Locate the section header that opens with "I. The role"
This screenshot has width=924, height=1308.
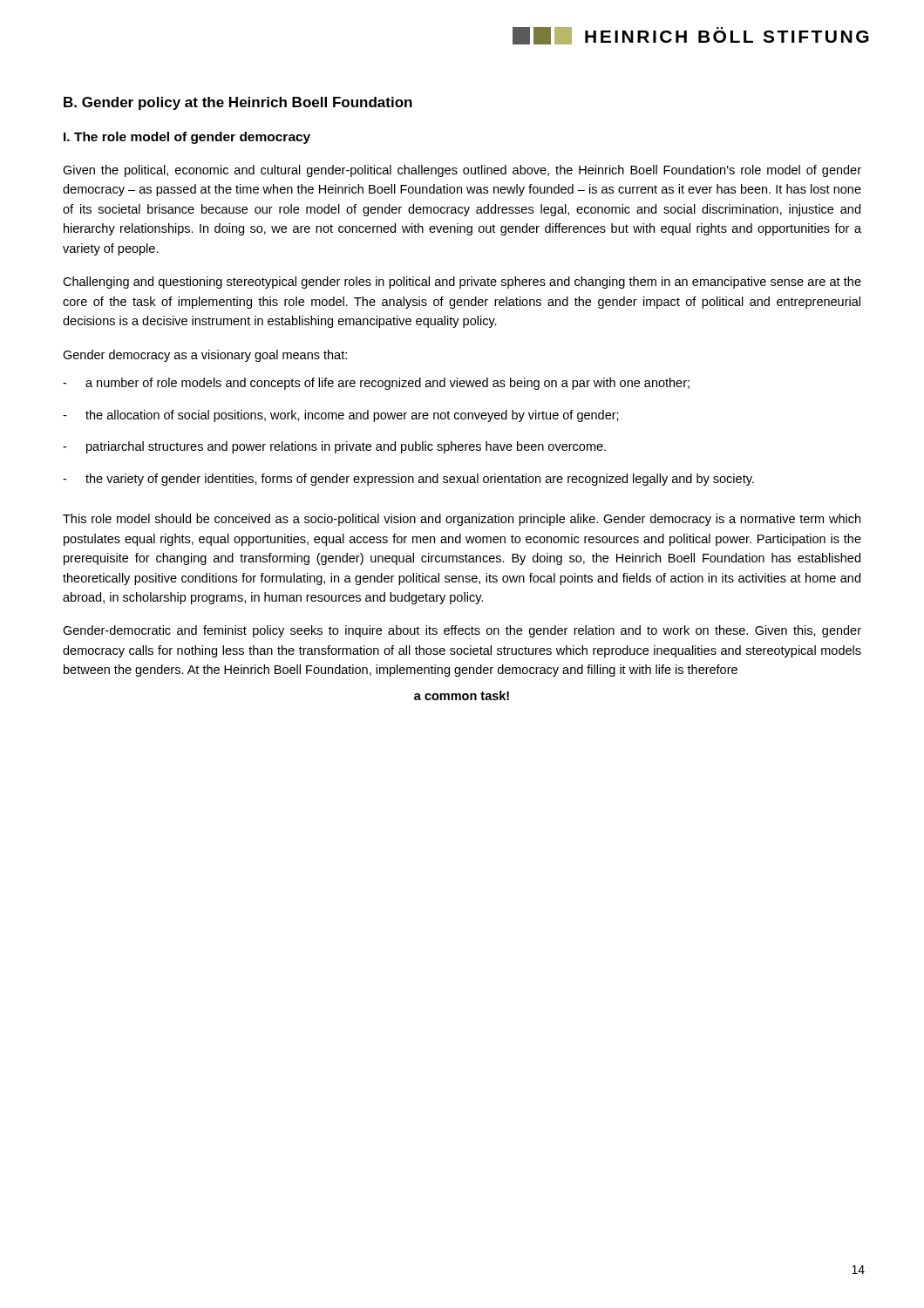point(187,136)
